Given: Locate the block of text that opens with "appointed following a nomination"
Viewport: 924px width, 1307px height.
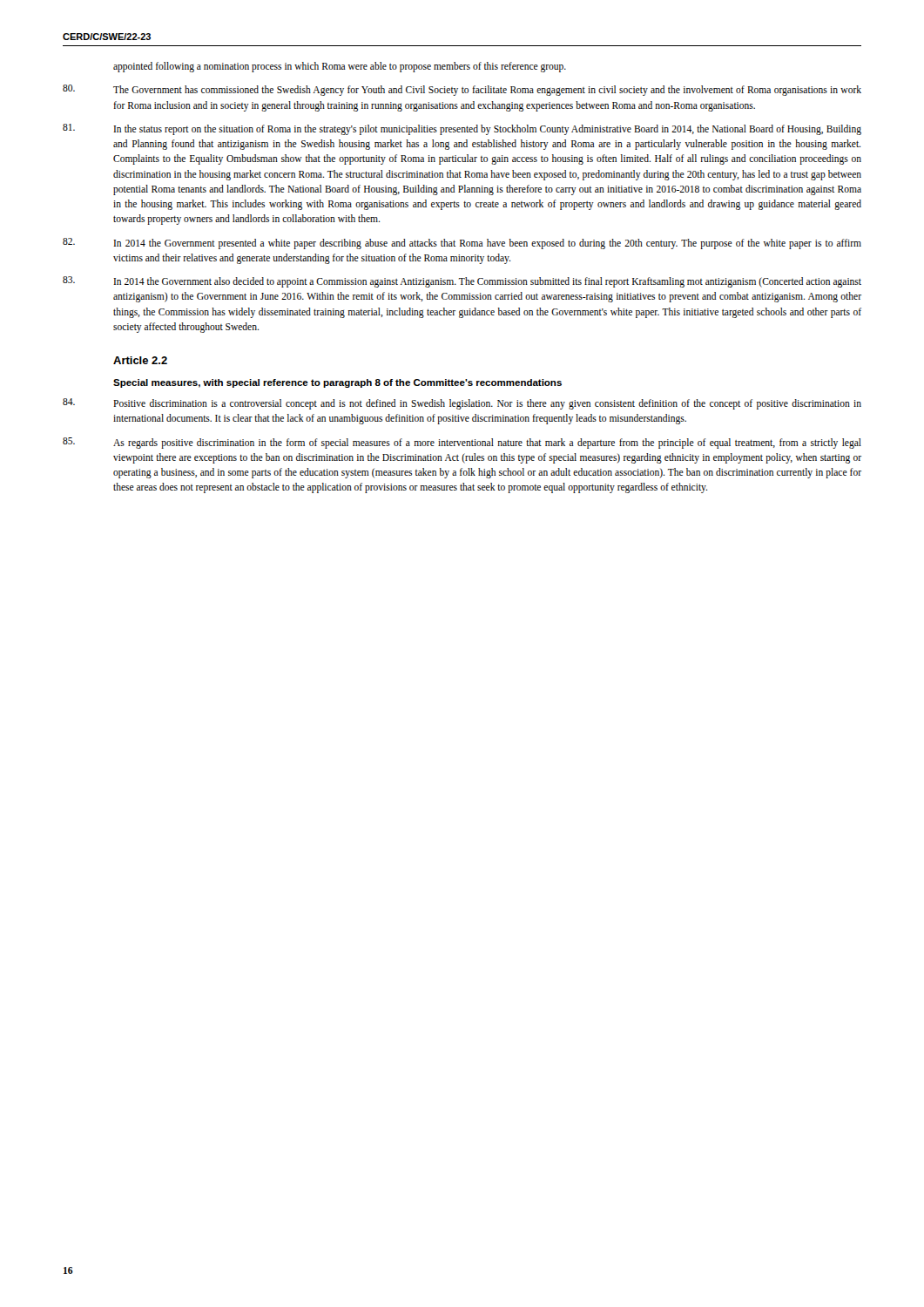Looking at the screenshot, I should [x=340, y=66].
